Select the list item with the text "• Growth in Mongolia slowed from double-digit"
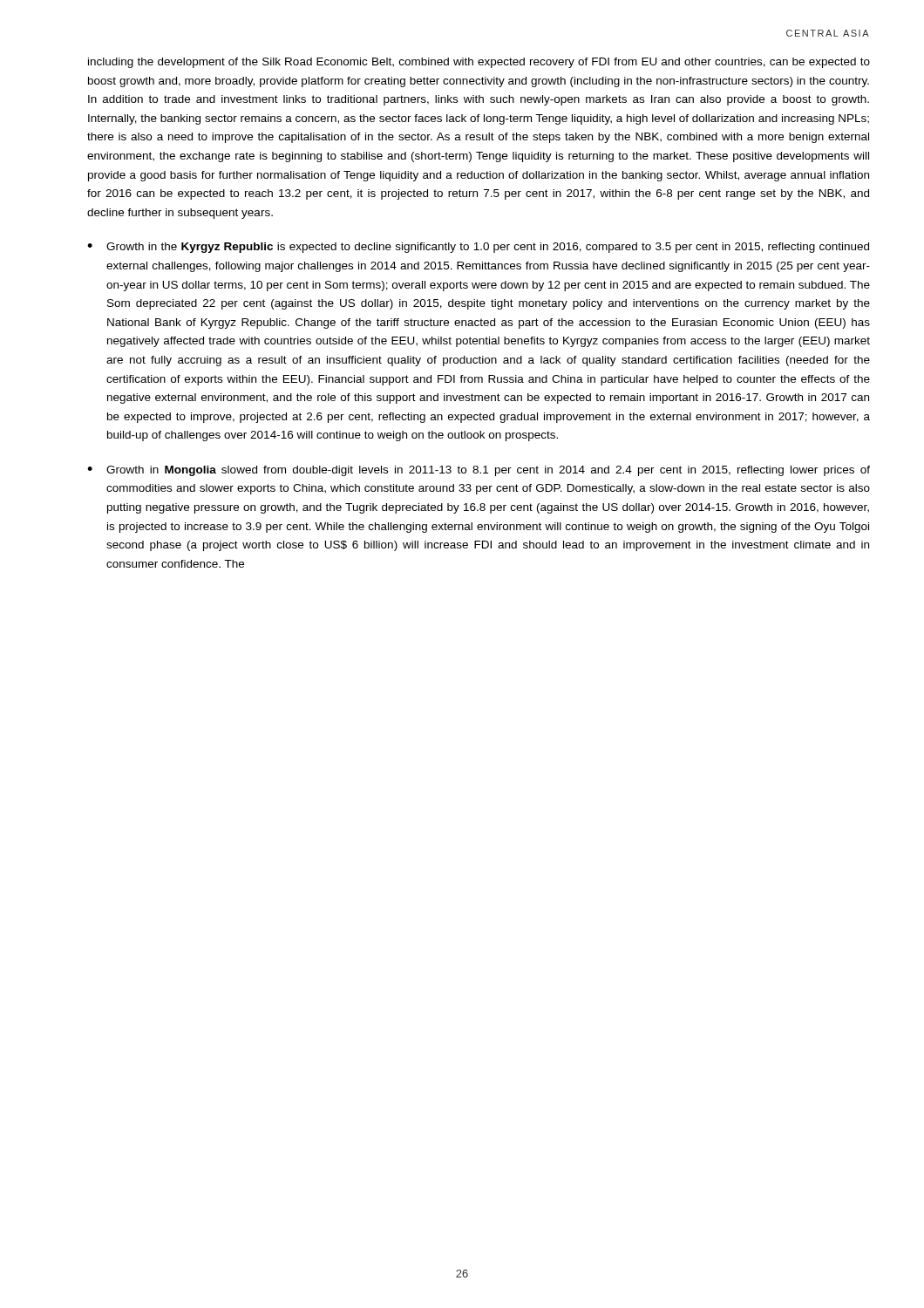 [479, 517]
